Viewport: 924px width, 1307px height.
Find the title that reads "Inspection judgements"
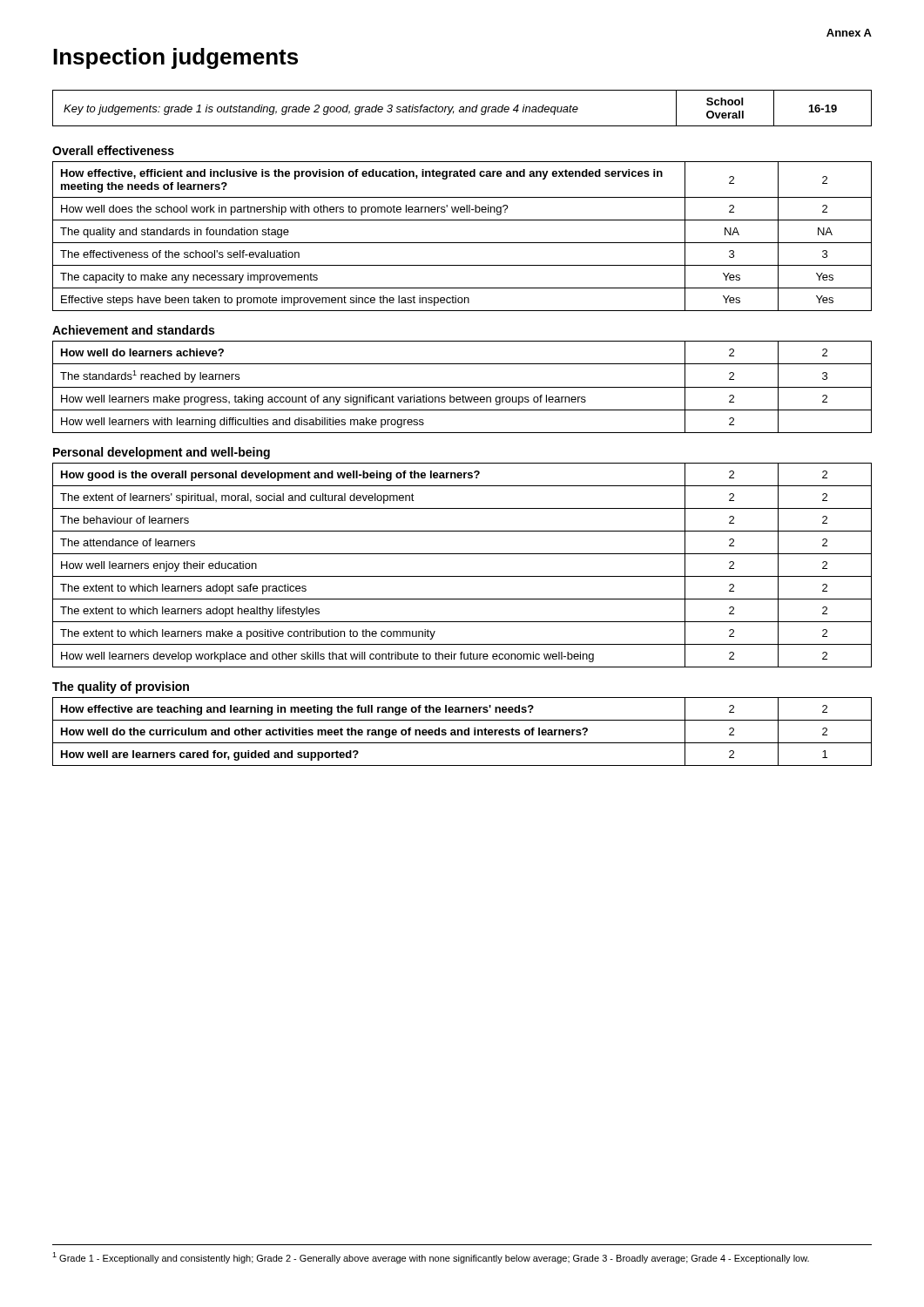pos(175,58)
